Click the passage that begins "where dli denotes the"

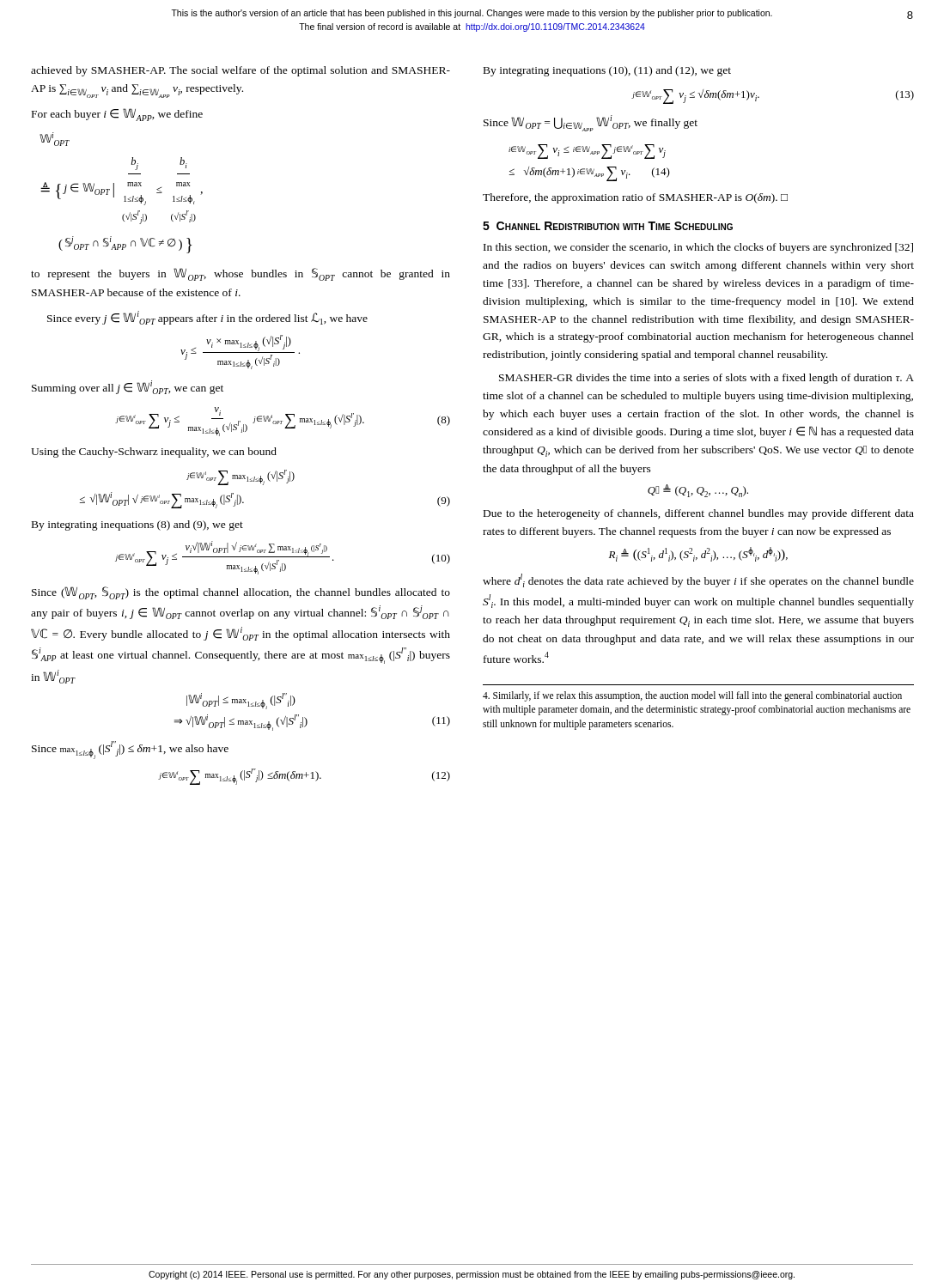tap(698, 619)
